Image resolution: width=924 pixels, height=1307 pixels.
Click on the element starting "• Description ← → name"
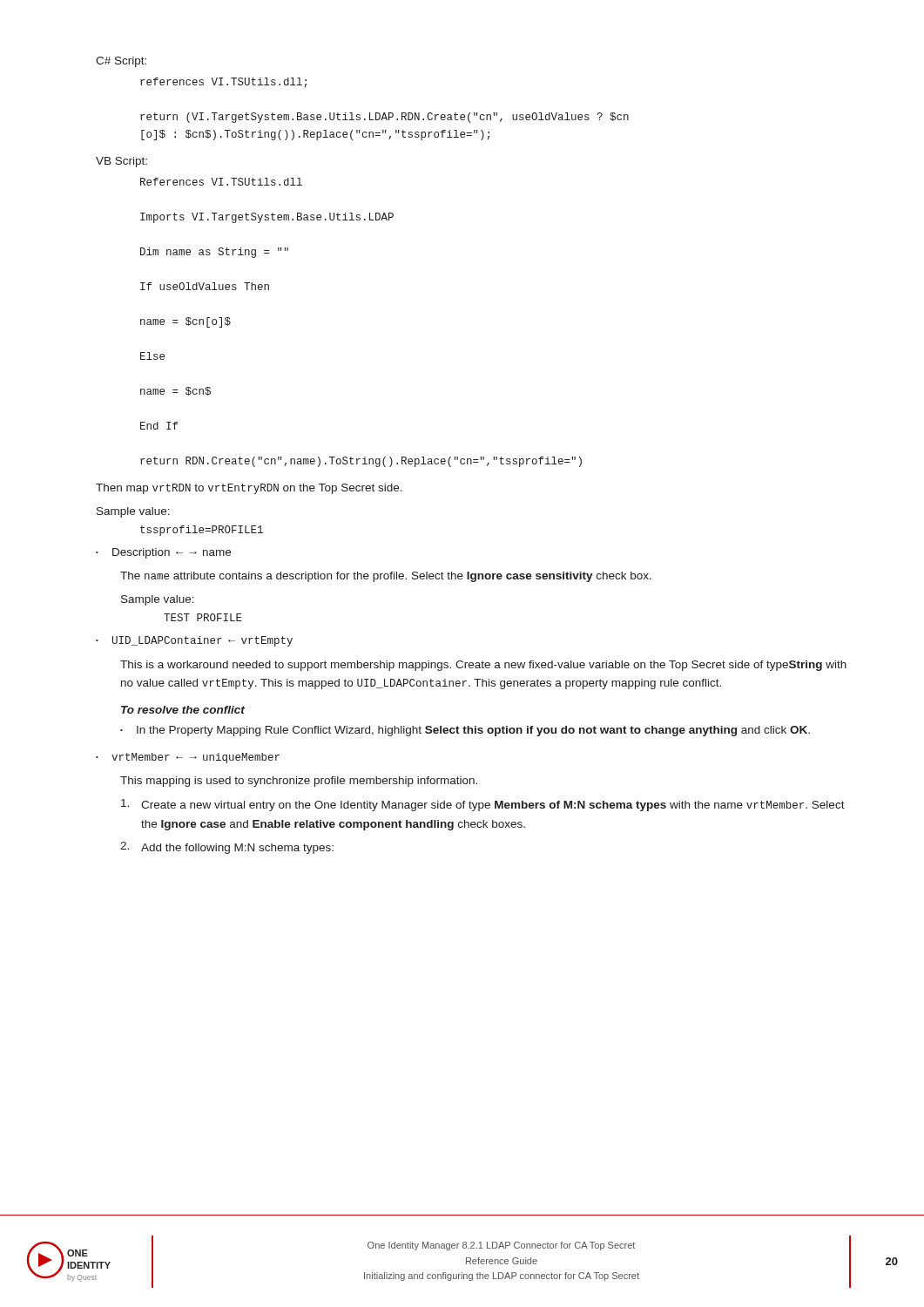coord(163,553)
